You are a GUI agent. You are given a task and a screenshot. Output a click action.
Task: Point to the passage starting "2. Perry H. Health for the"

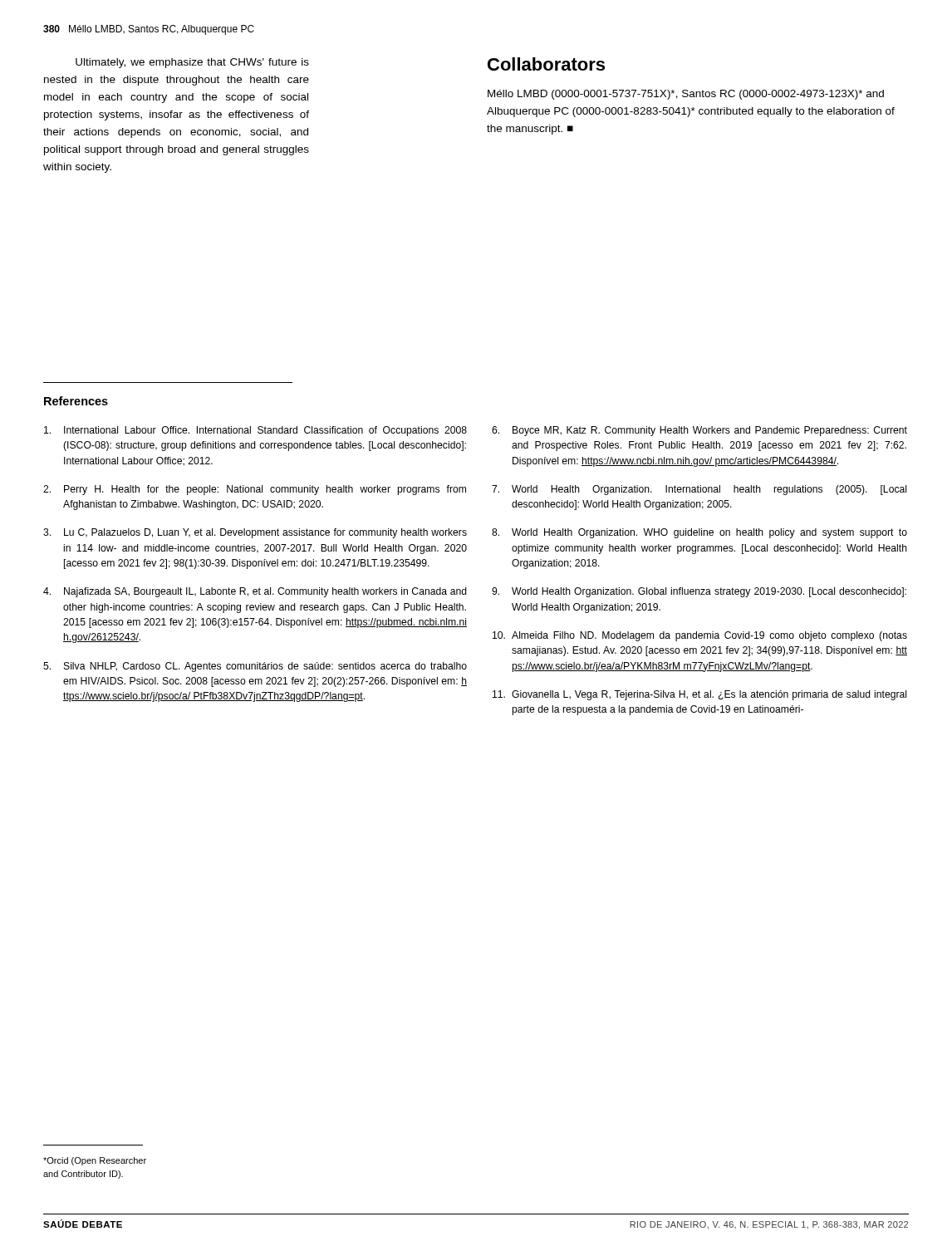coord(255,497)
